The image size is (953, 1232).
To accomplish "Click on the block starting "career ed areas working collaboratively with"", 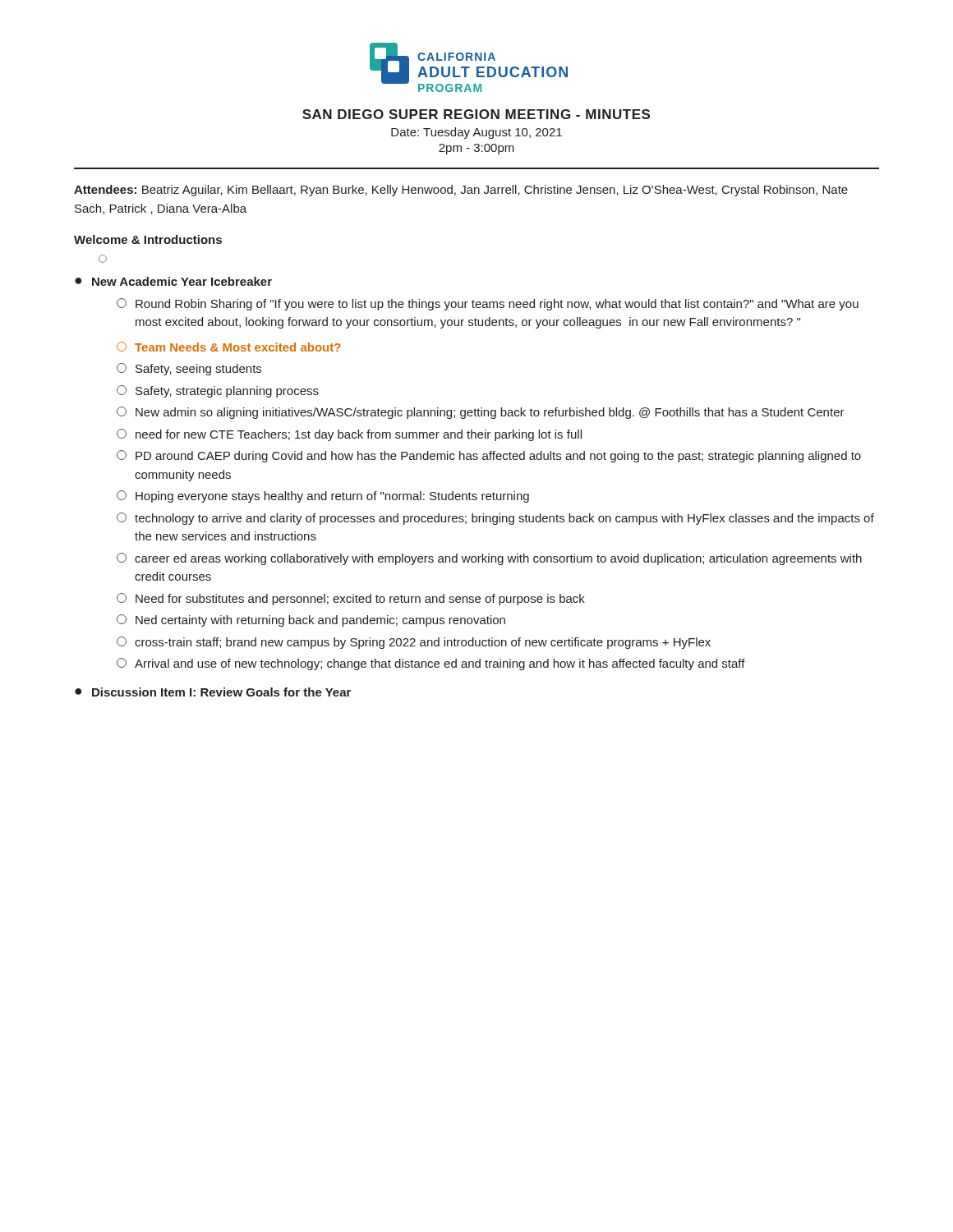I will click(x=498, y=568).
